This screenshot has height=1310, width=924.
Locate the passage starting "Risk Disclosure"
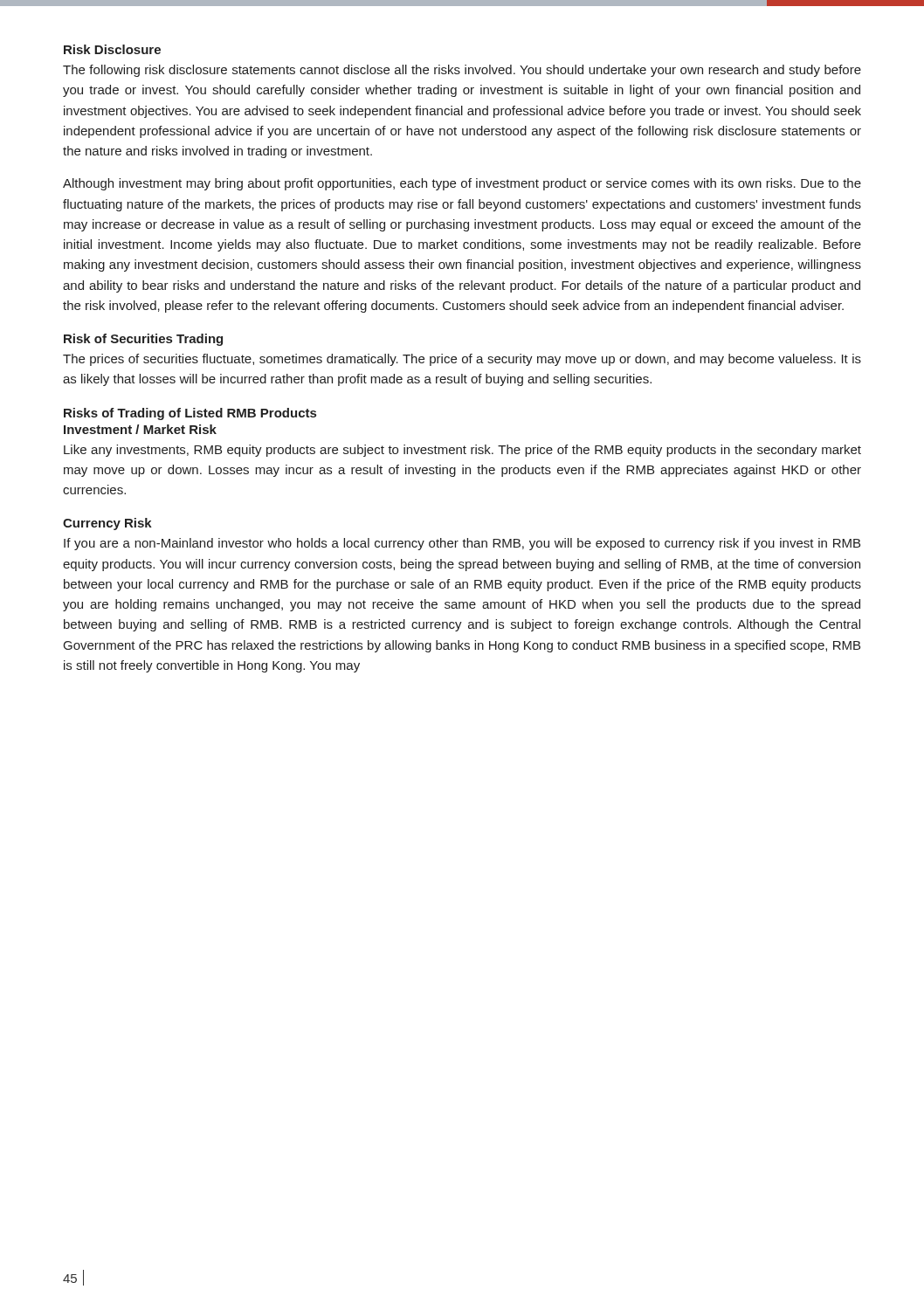[x=112, y=49]
